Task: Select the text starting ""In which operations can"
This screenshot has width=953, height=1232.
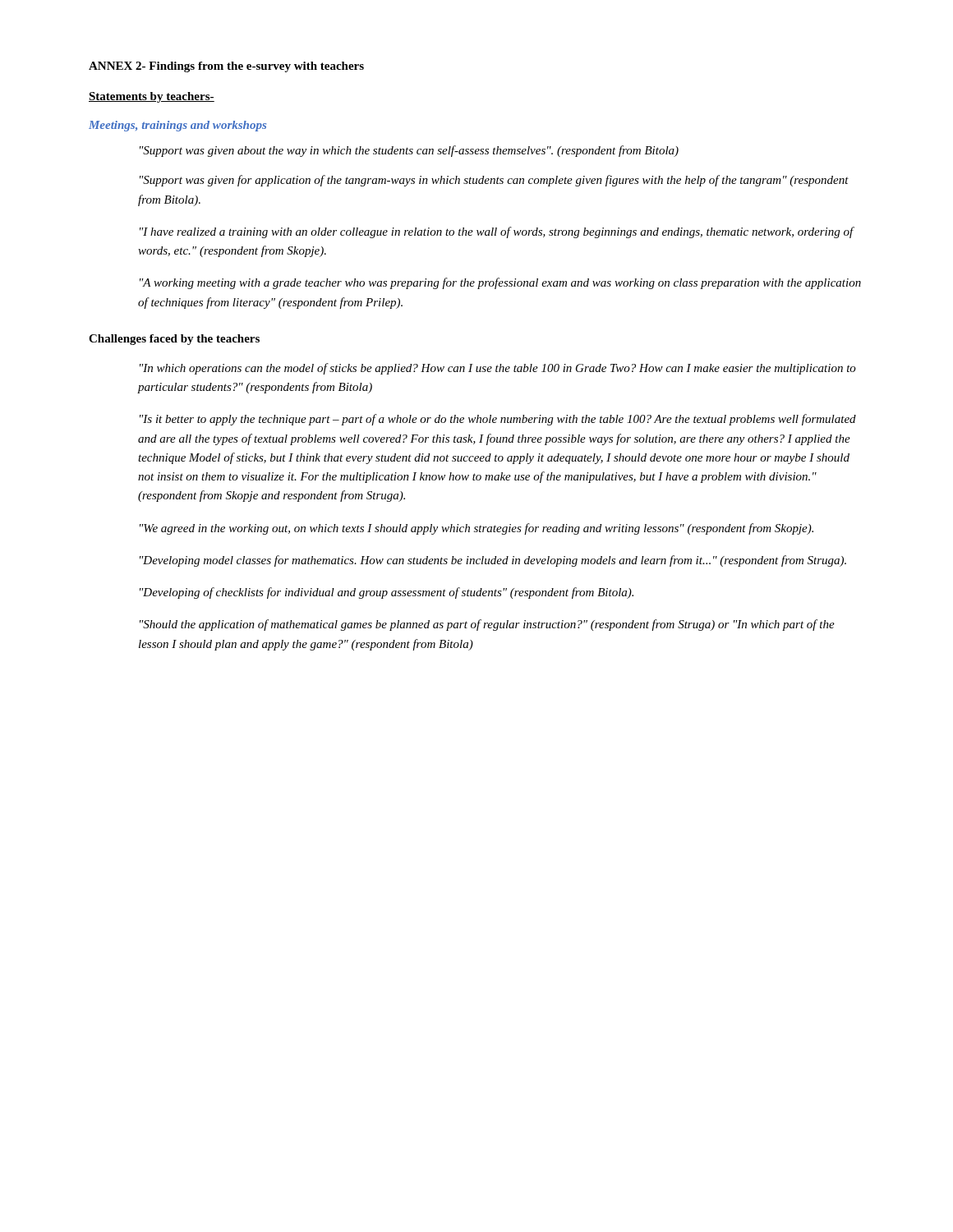Action: [497, 377]
